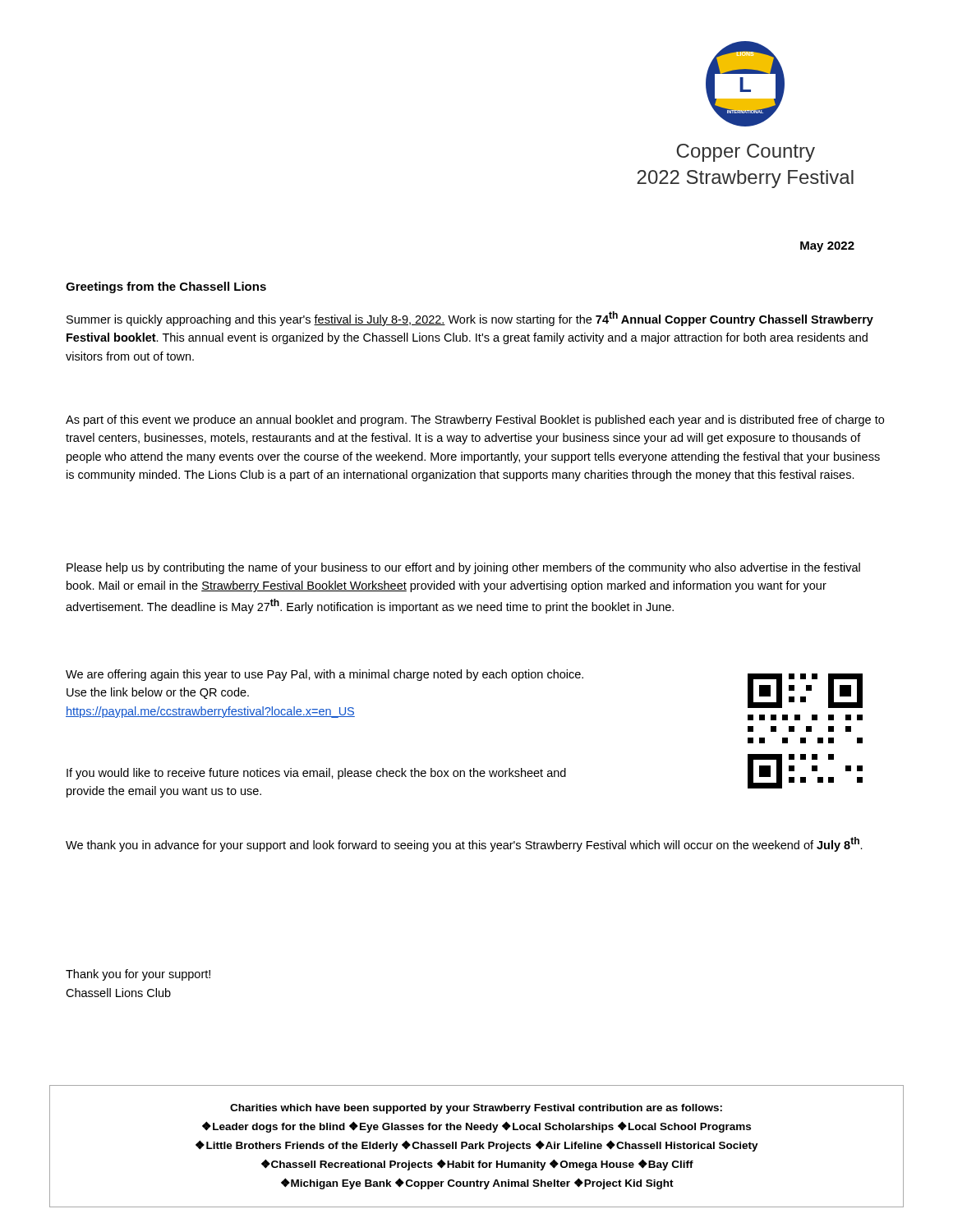Viewport: 953px width, 1232px height.
Task: Point to the passage starting "Copper Country2022 Strawberry Festival"
Action: (745, 164)
